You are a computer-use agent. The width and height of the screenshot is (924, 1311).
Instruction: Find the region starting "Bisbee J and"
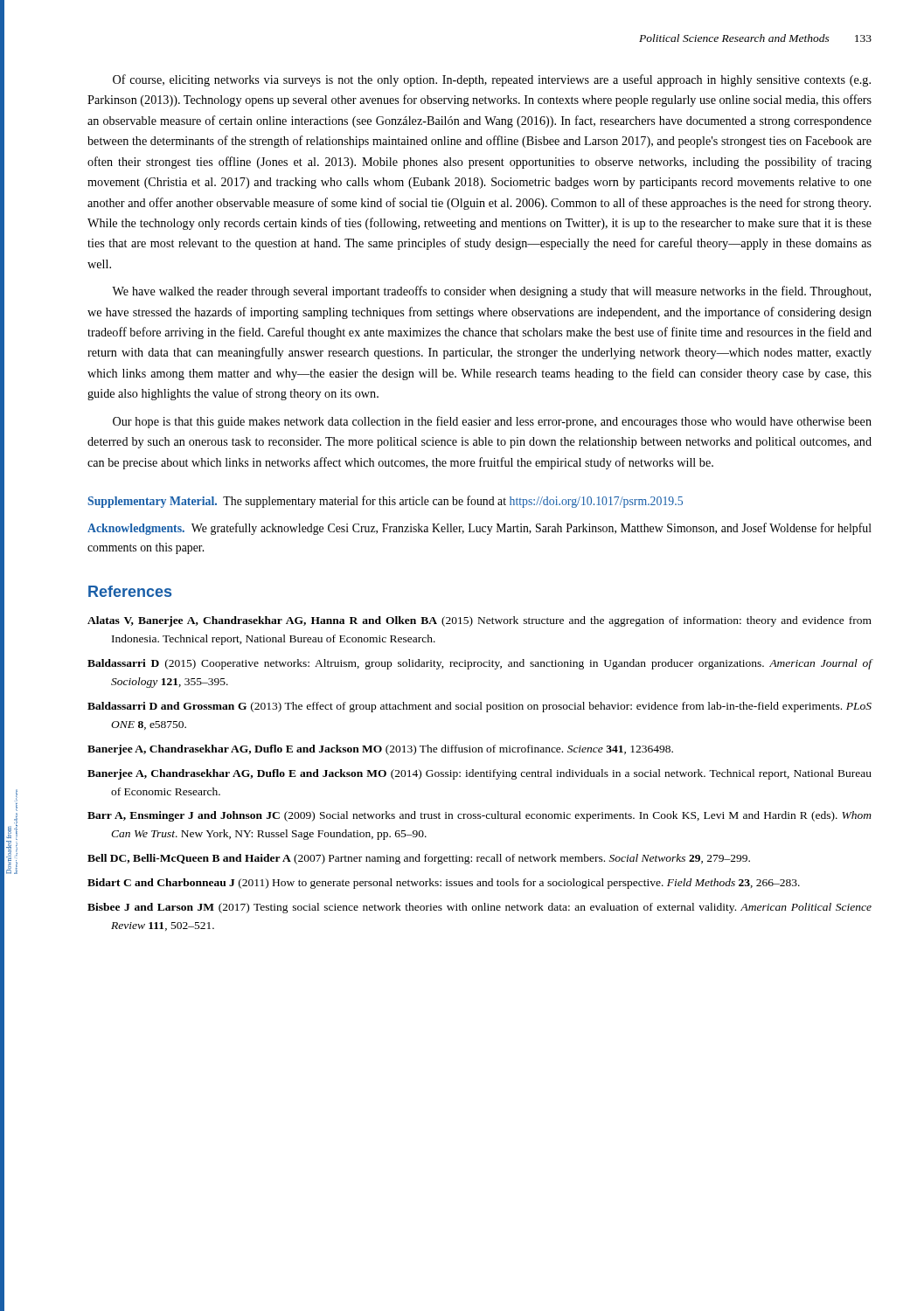(491, 916)
